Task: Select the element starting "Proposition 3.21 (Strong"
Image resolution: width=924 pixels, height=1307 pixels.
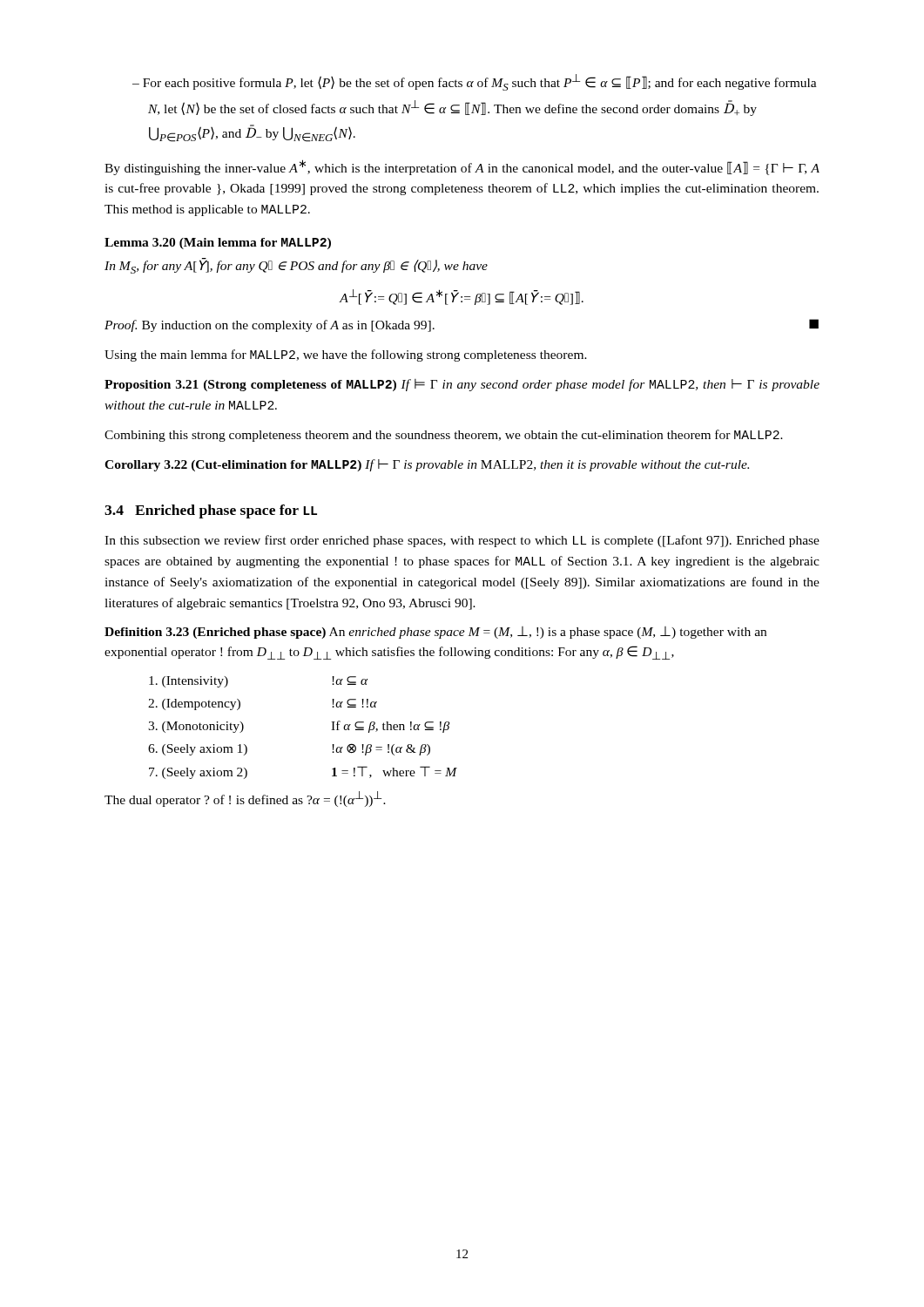Action: 462,395
